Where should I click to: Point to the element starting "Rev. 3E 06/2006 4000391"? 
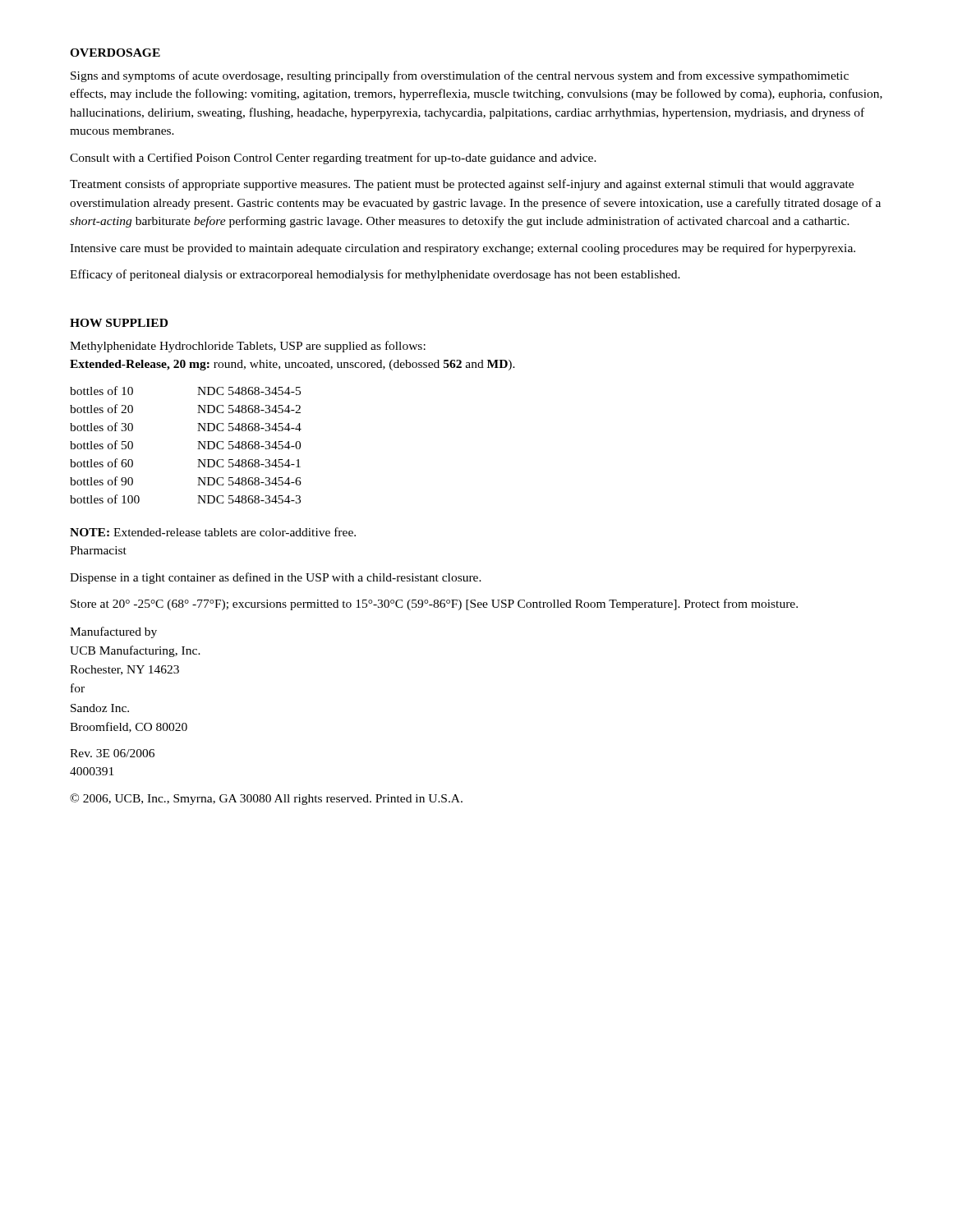(112, 762)
